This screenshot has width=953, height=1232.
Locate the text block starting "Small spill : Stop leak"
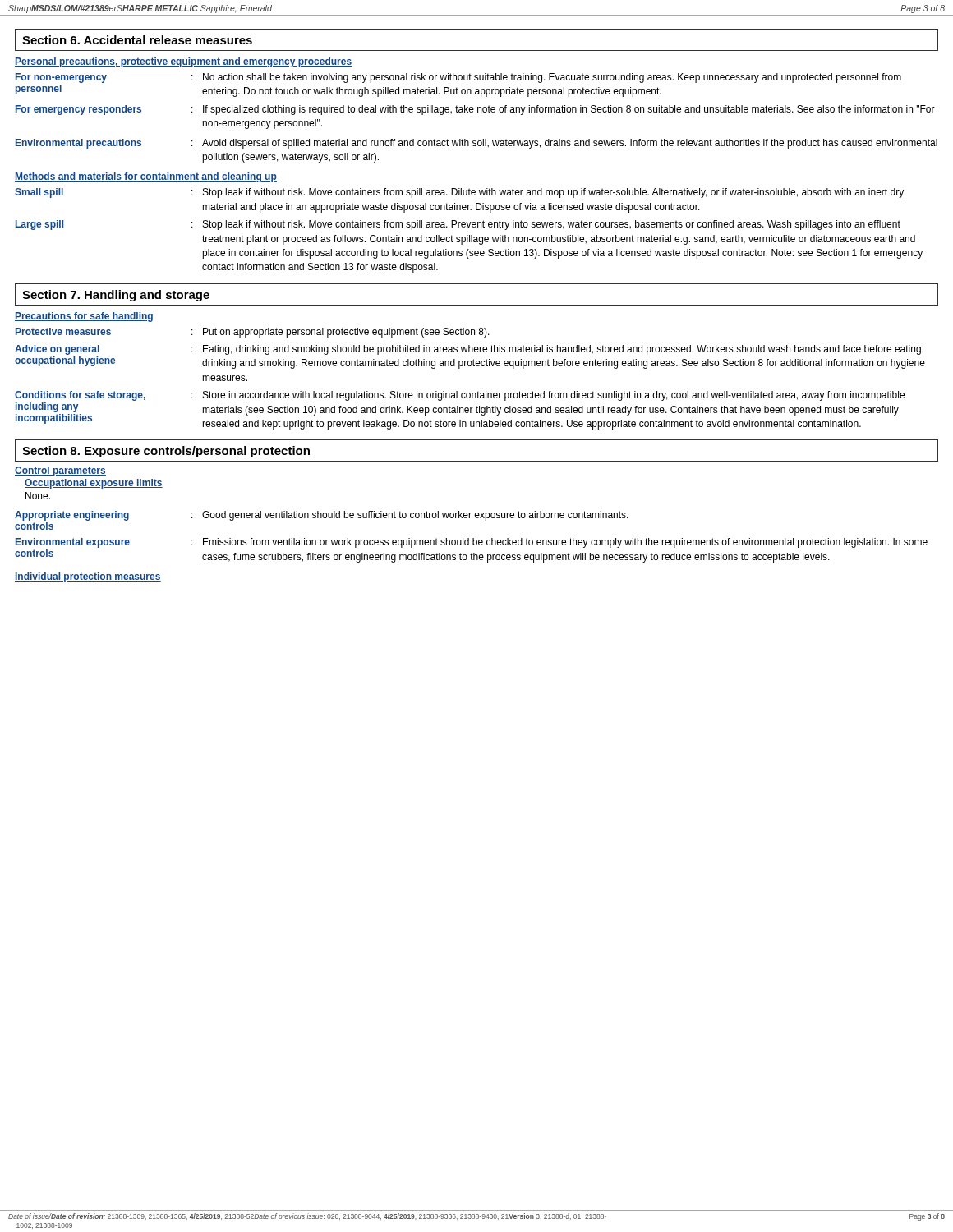pos(476,200)
